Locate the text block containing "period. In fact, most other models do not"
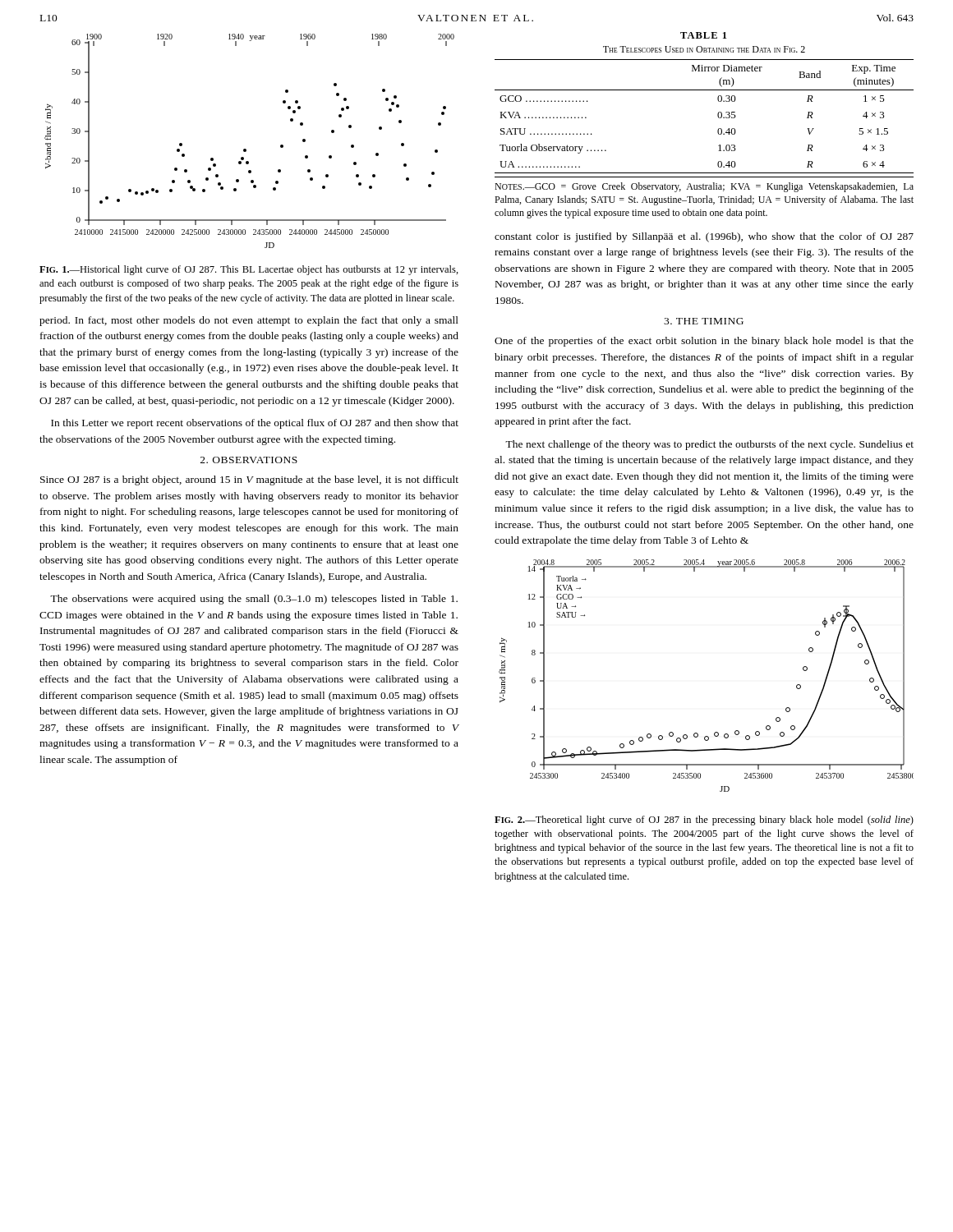953x1232 pixels. coord(249,360)
